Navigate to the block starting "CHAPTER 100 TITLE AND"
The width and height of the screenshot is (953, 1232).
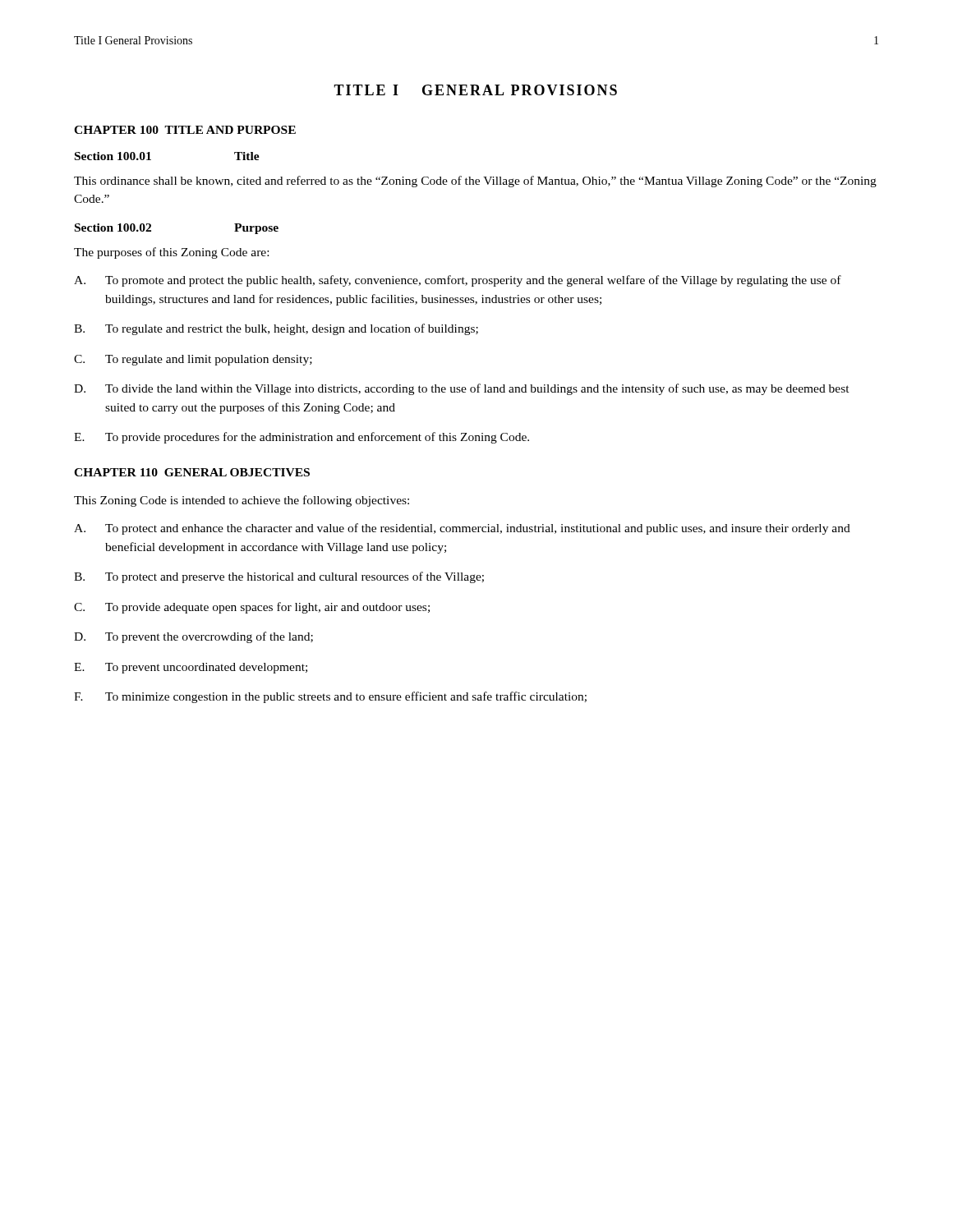tap(185, 129)
